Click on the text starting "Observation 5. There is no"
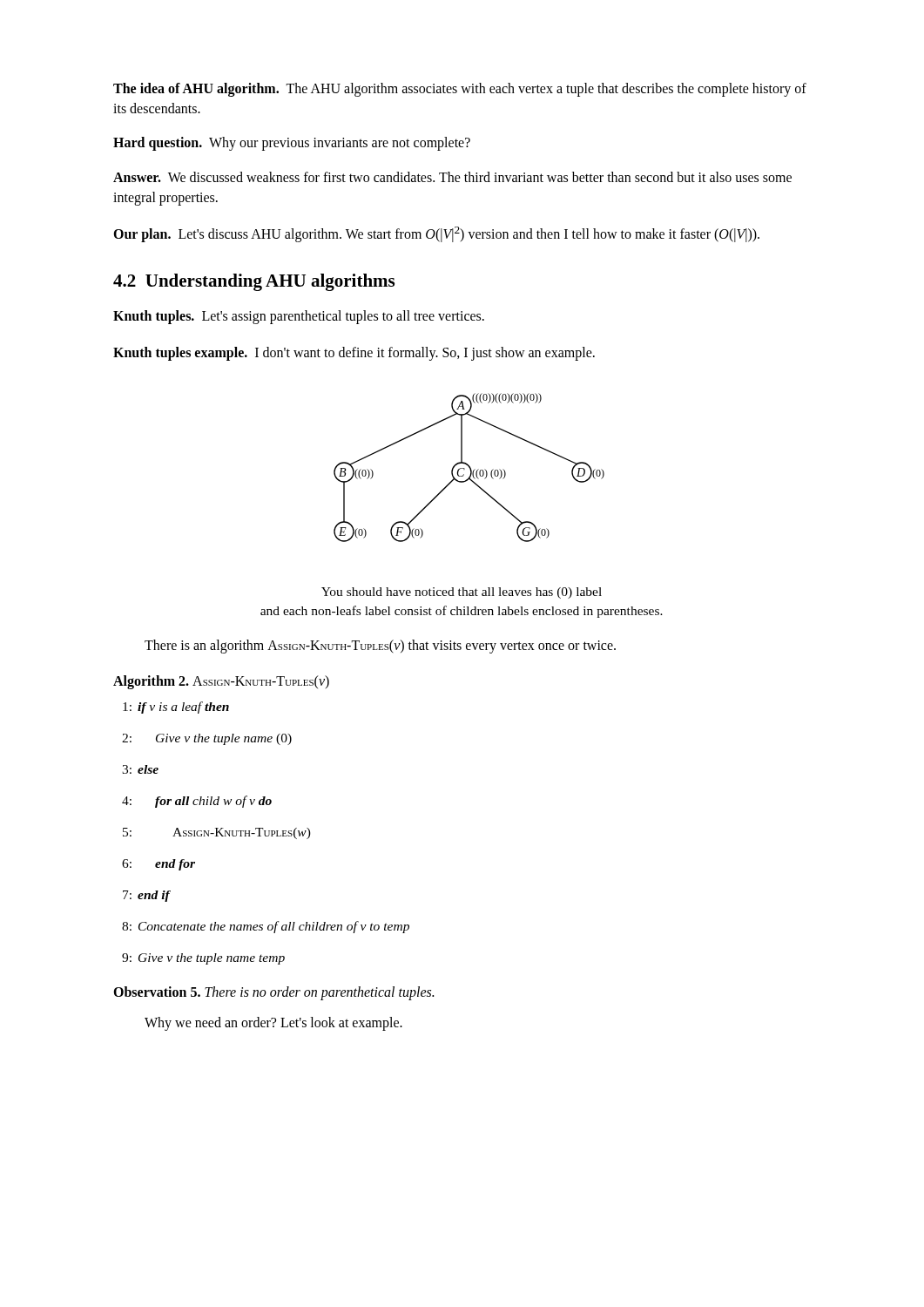 coord(274,992)
